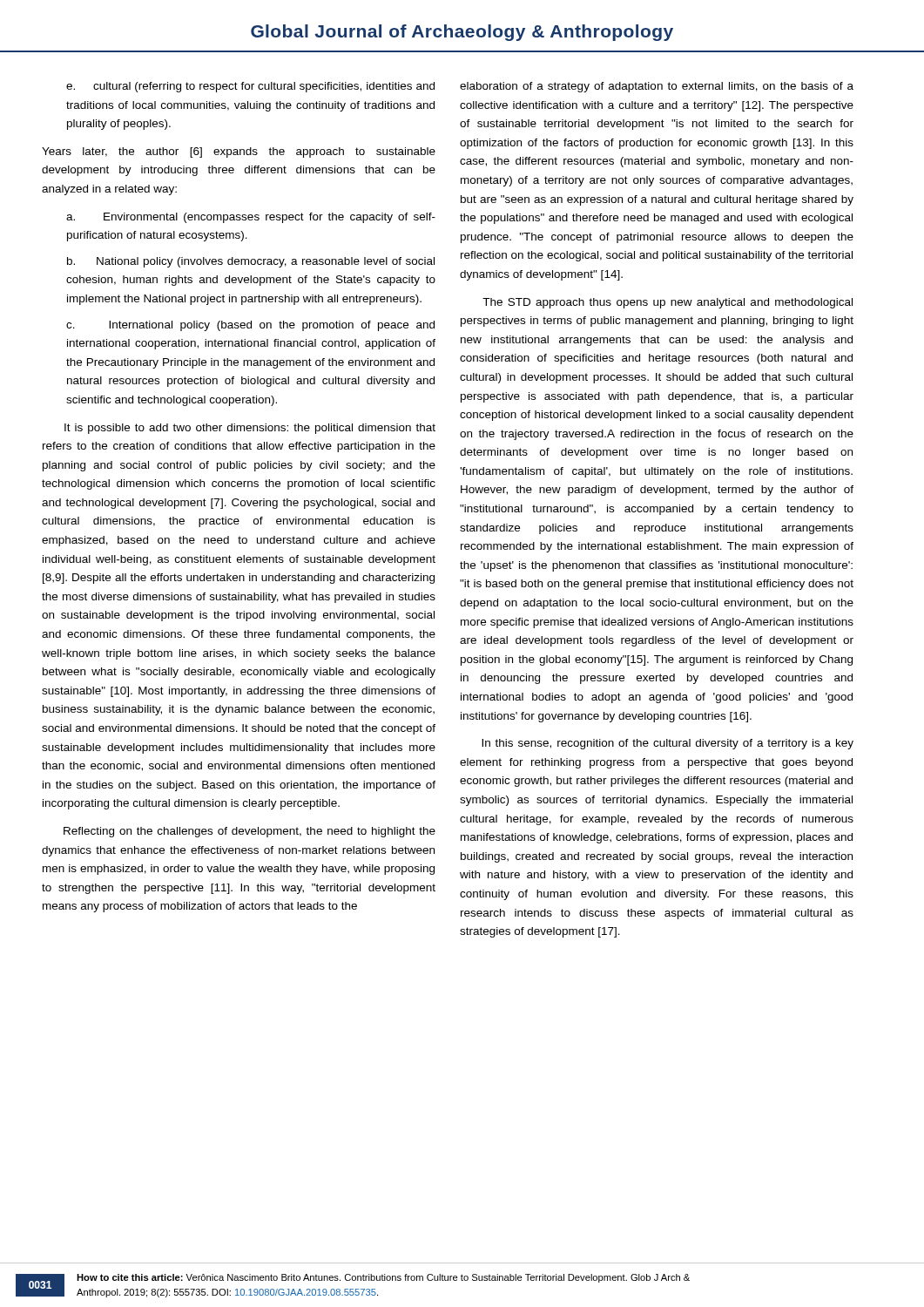Select the block starting "e. cultural (referring to respect"
924x1307 pixels.
point(251,105)
